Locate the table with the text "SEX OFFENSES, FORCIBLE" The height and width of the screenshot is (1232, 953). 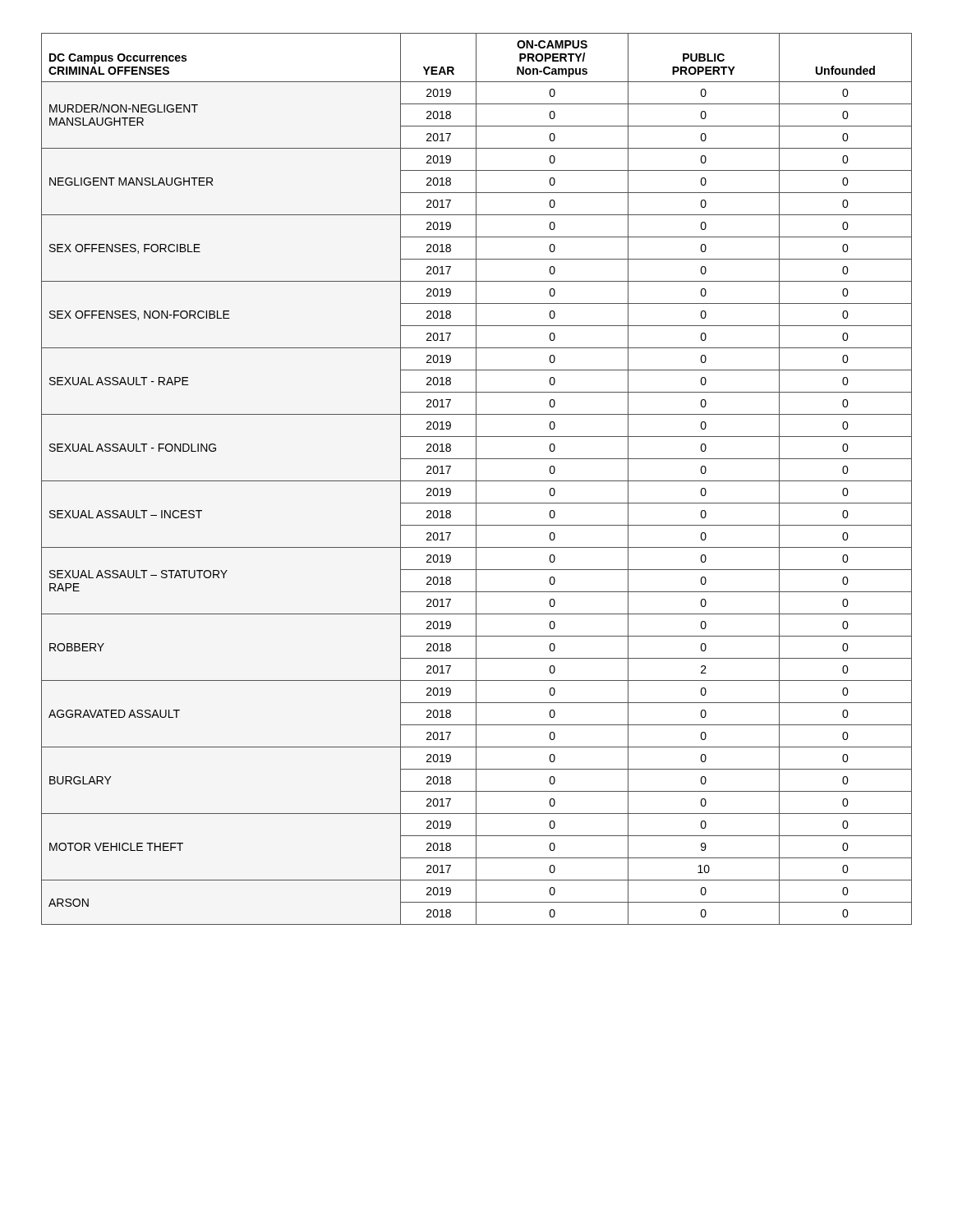(x=476, y=479)
